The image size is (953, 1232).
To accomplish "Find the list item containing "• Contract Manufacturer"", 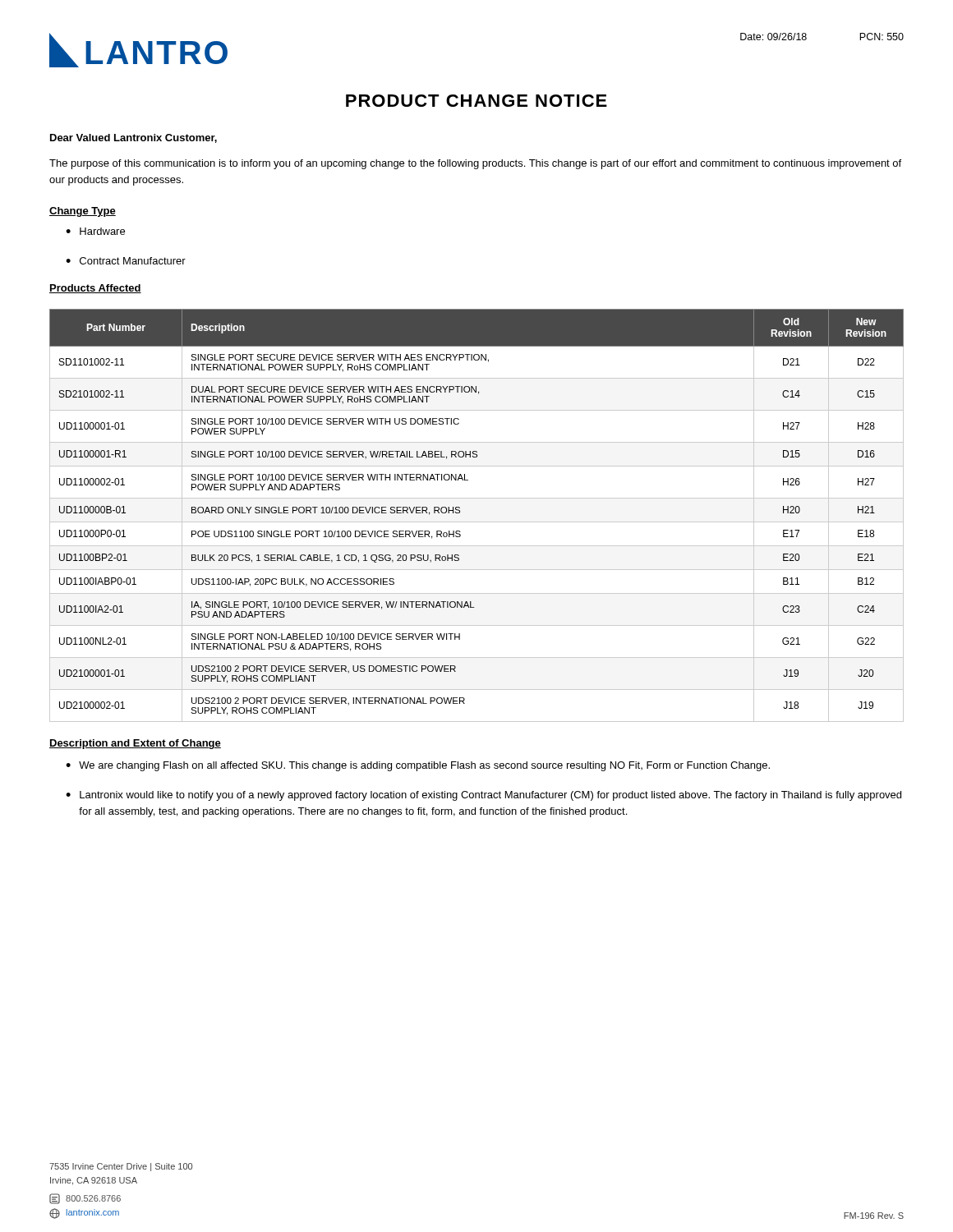I will (x=126, y=261).
